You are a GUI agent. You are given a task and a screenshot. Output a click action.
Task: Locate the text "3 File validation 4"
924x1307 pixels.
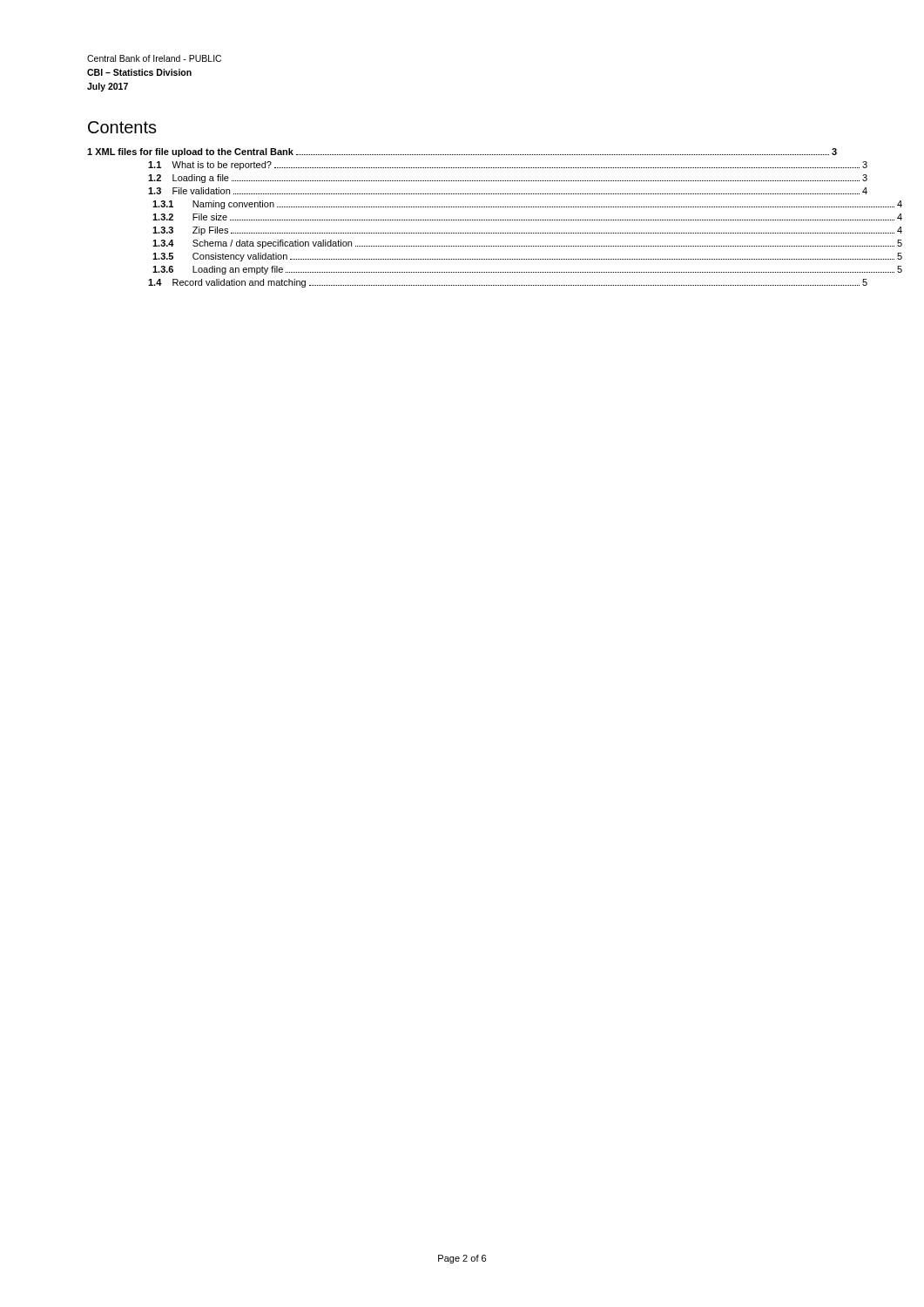click(x=477, y=191)
